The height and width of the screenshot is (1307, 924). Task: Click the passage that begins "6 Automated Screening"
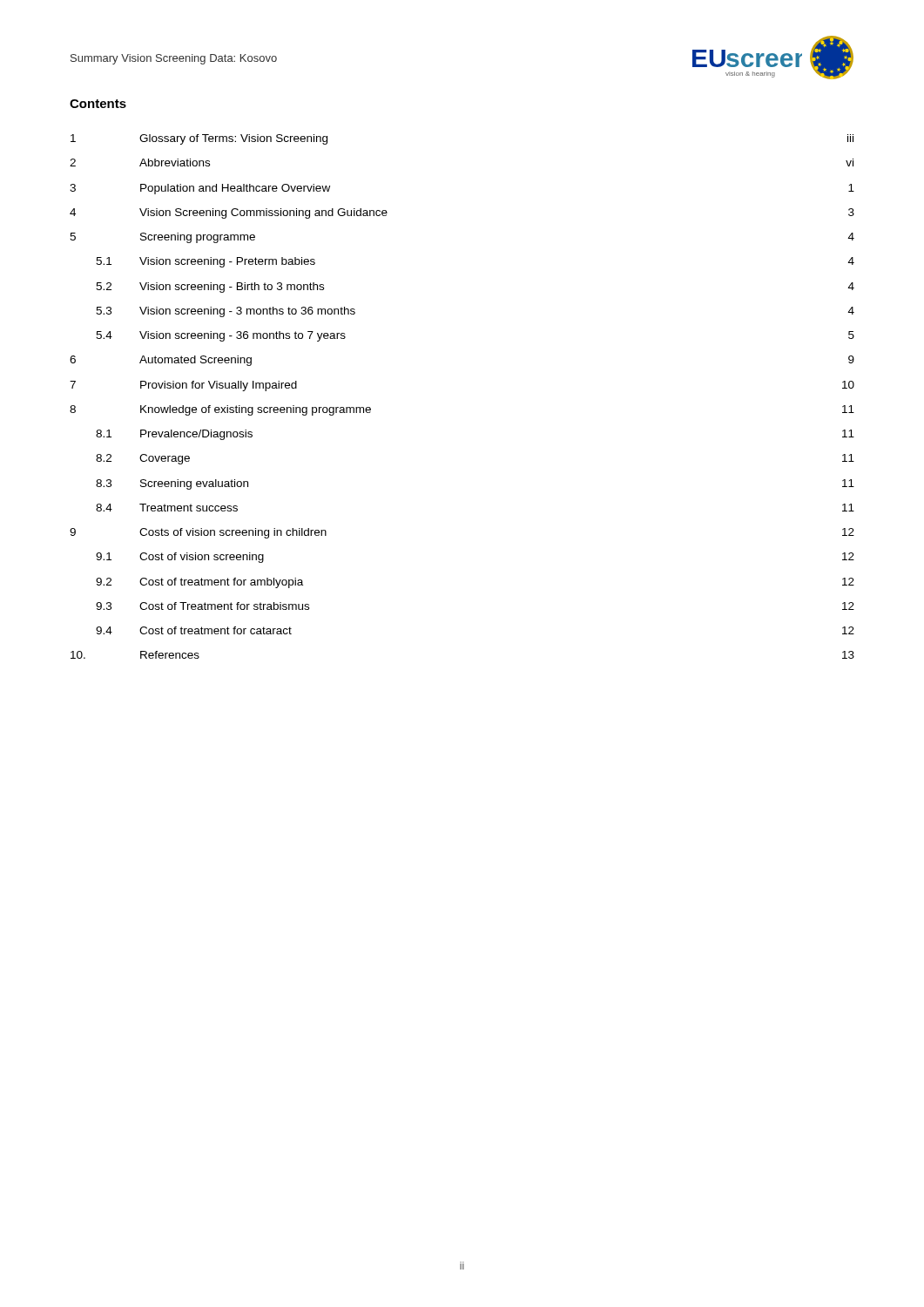point(72,359)
